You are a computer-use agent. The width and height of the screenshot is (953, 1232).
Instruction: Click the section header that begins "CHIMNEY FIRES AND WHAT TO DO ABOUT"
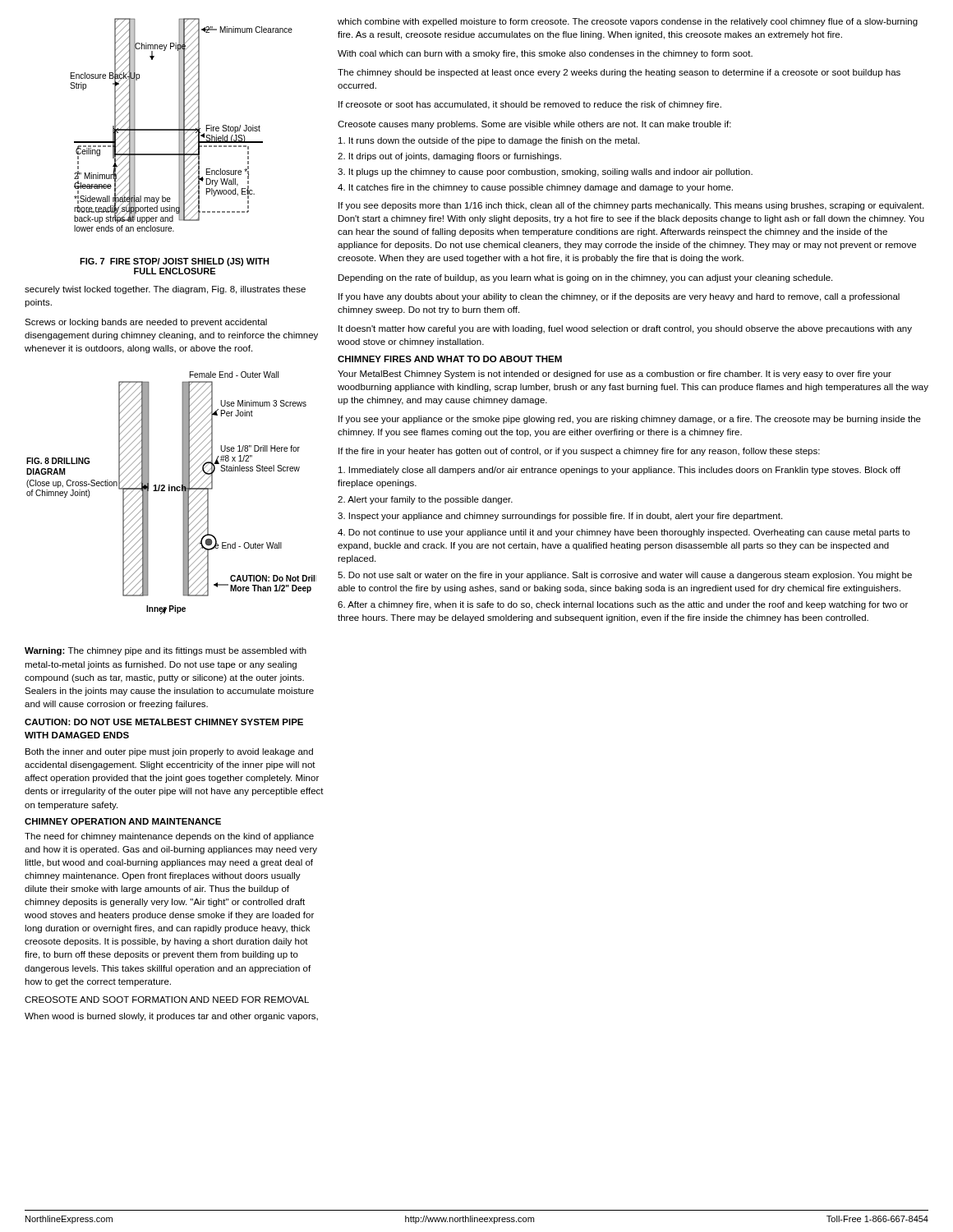450,359
